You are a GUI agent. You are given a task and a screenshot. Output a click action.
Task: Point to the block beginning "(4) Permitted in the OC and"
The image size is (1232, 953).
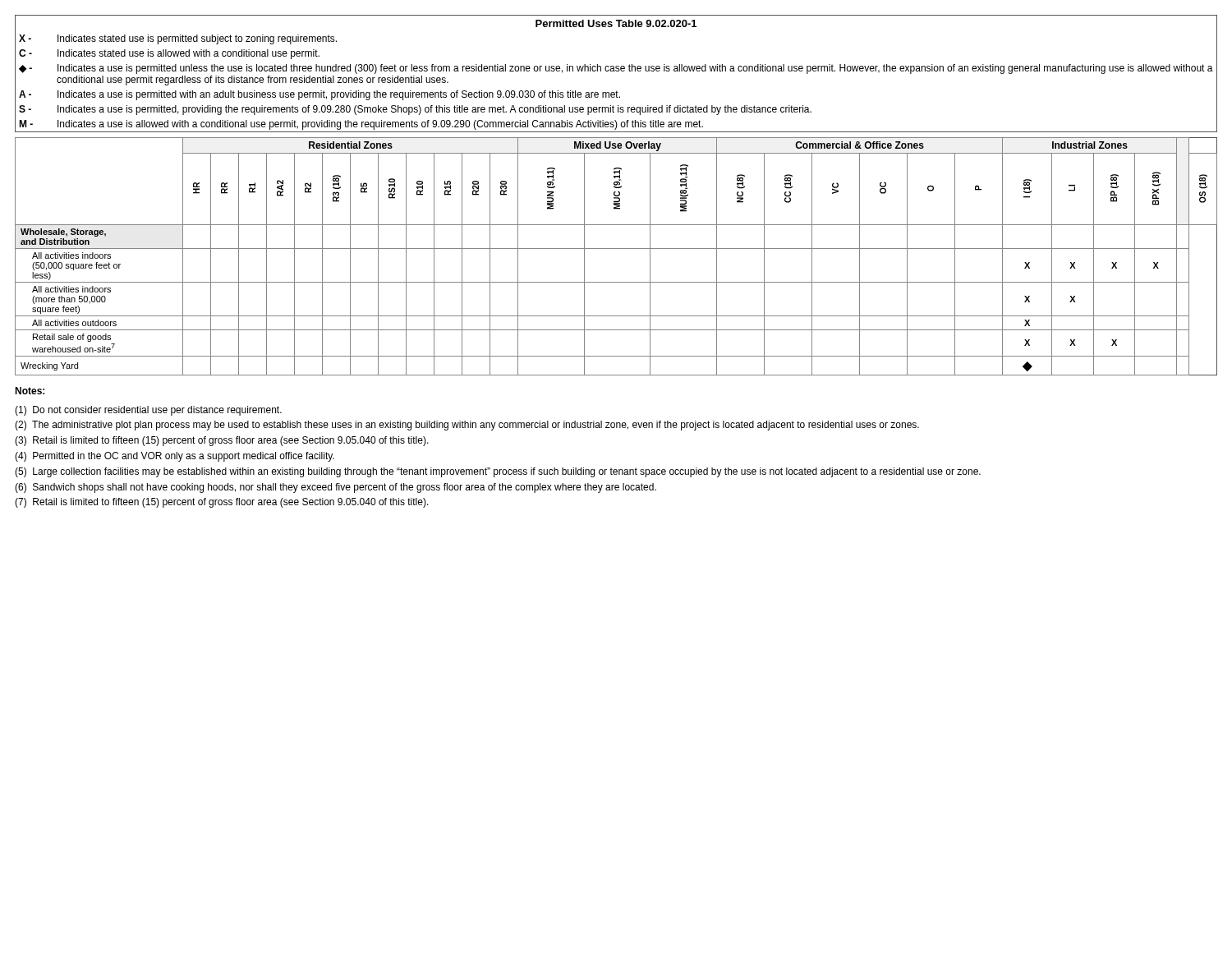tap(175, 456)
